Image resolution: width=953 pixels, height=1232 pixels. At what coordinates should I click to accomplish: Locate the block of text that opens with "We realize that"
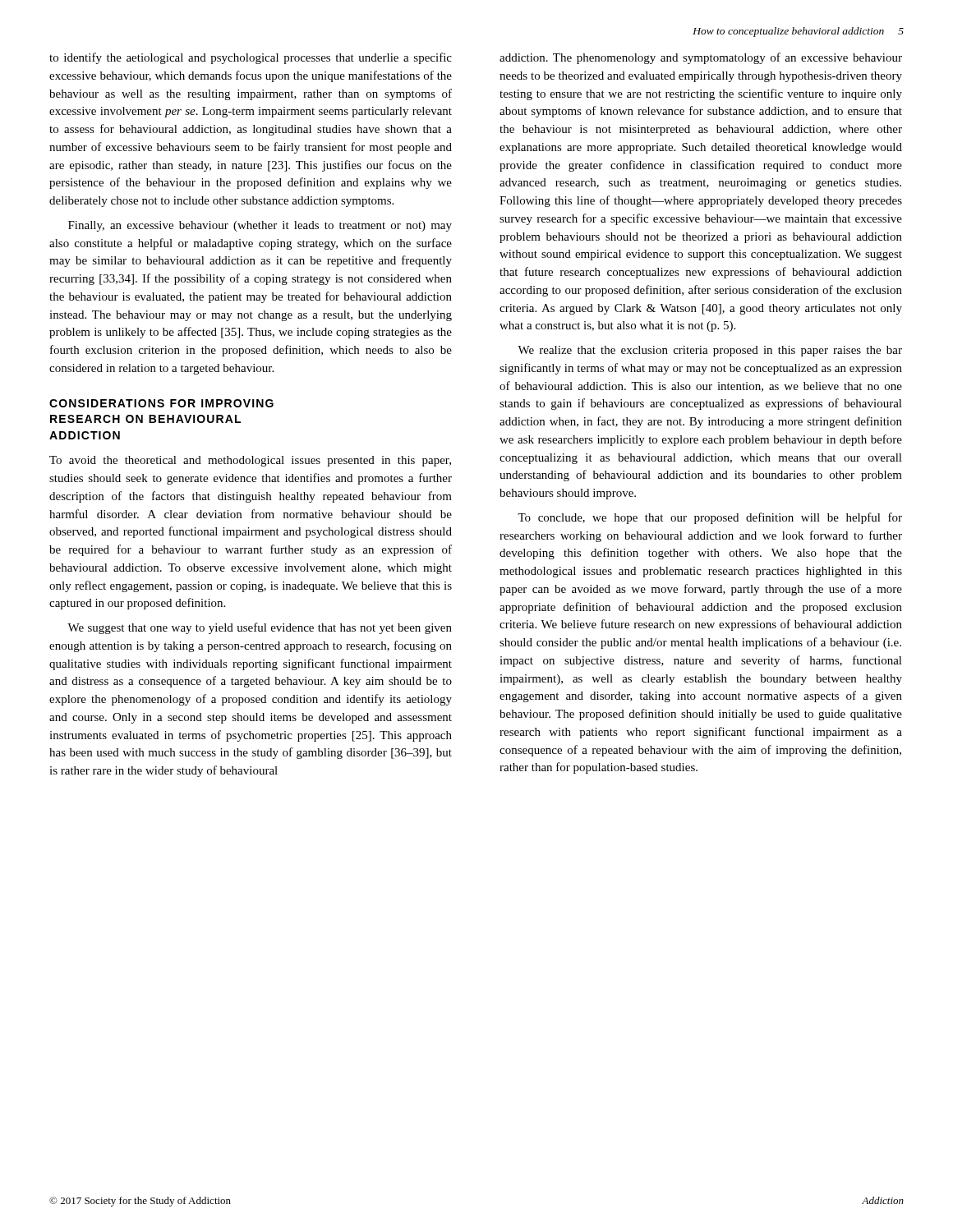pos(701,422)
